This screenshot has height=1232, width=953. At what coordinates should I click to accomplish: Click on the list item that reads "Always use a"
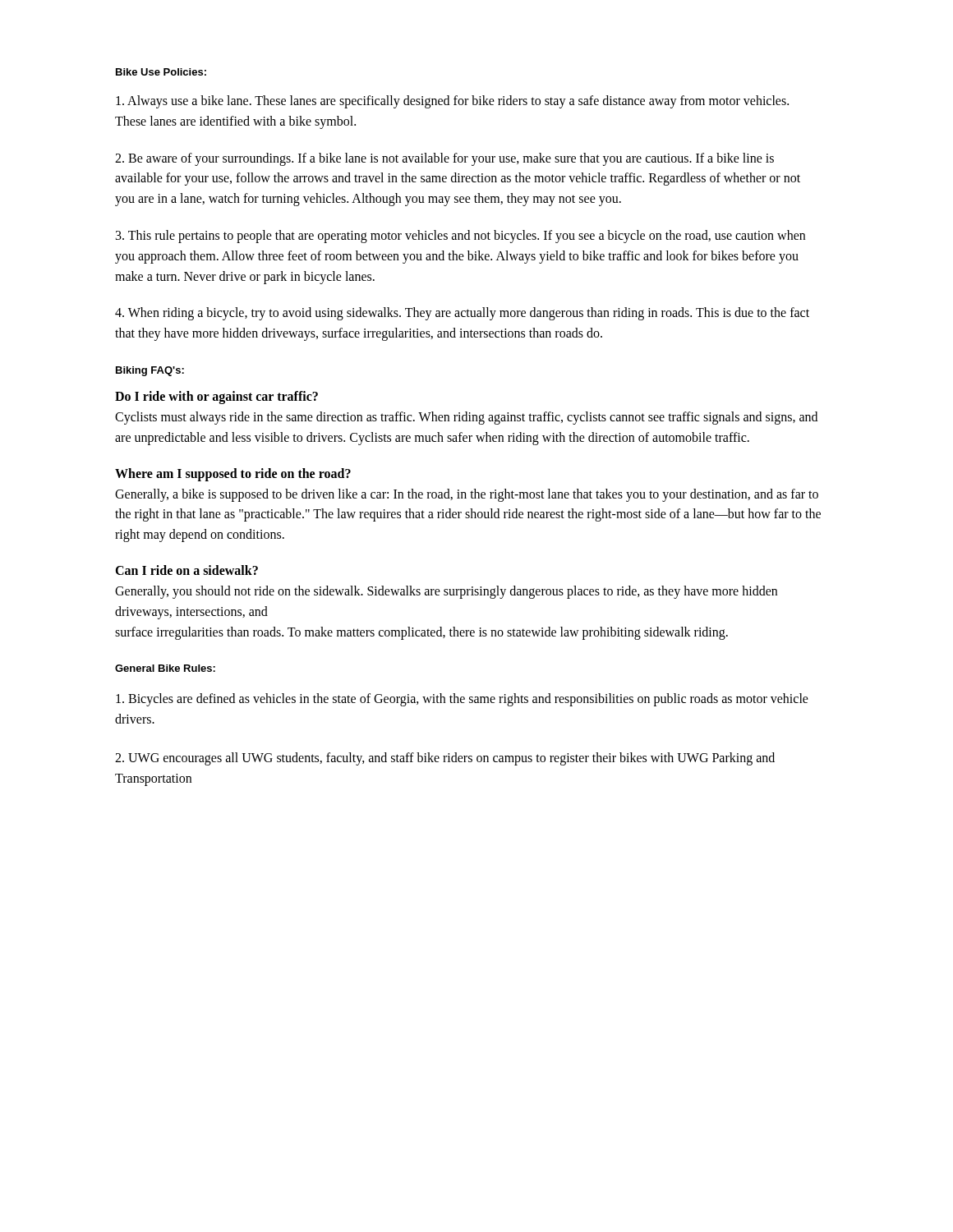[452, 111]
